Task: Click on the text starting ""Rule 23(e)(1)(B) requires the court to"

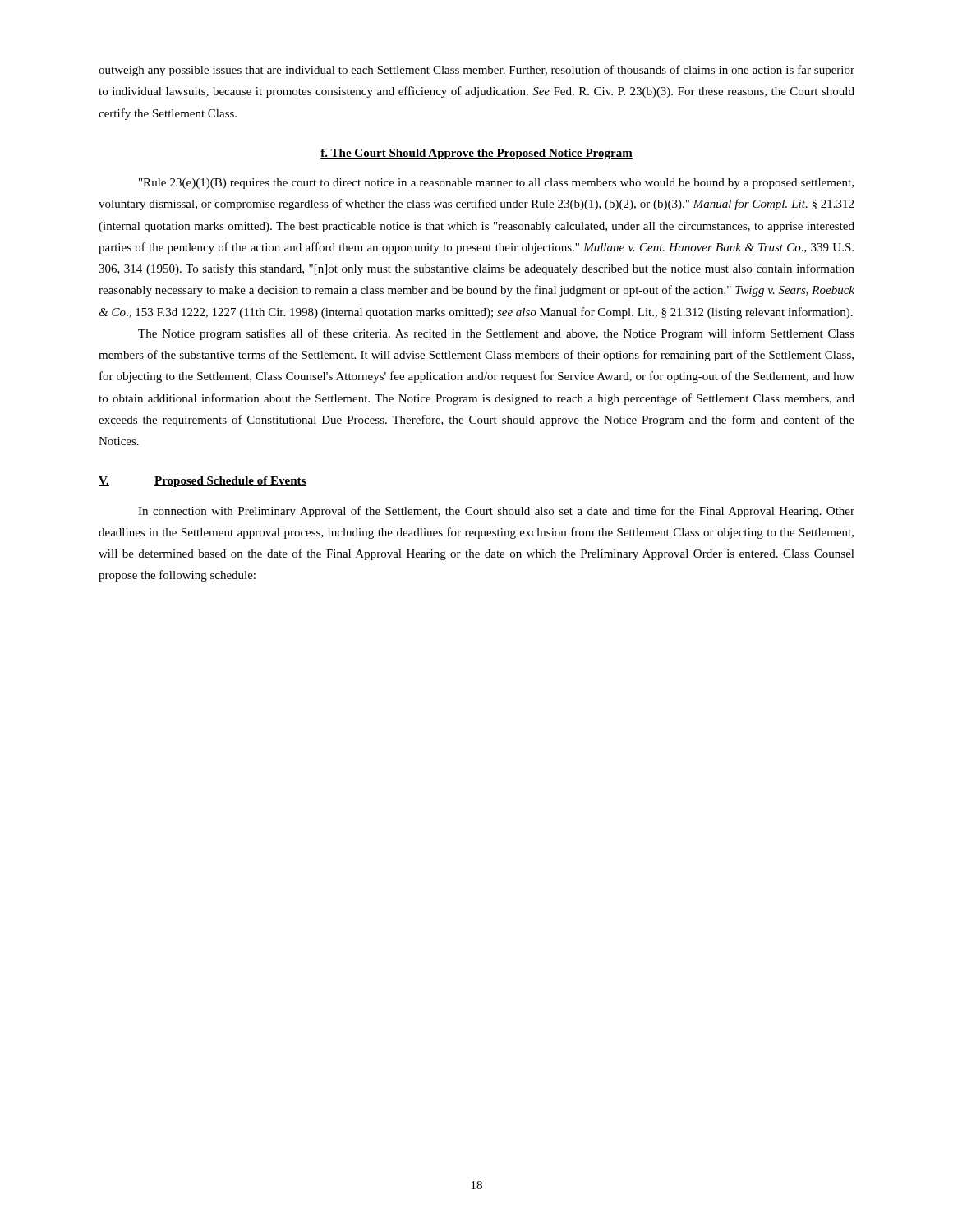Action: coord(476,247)
